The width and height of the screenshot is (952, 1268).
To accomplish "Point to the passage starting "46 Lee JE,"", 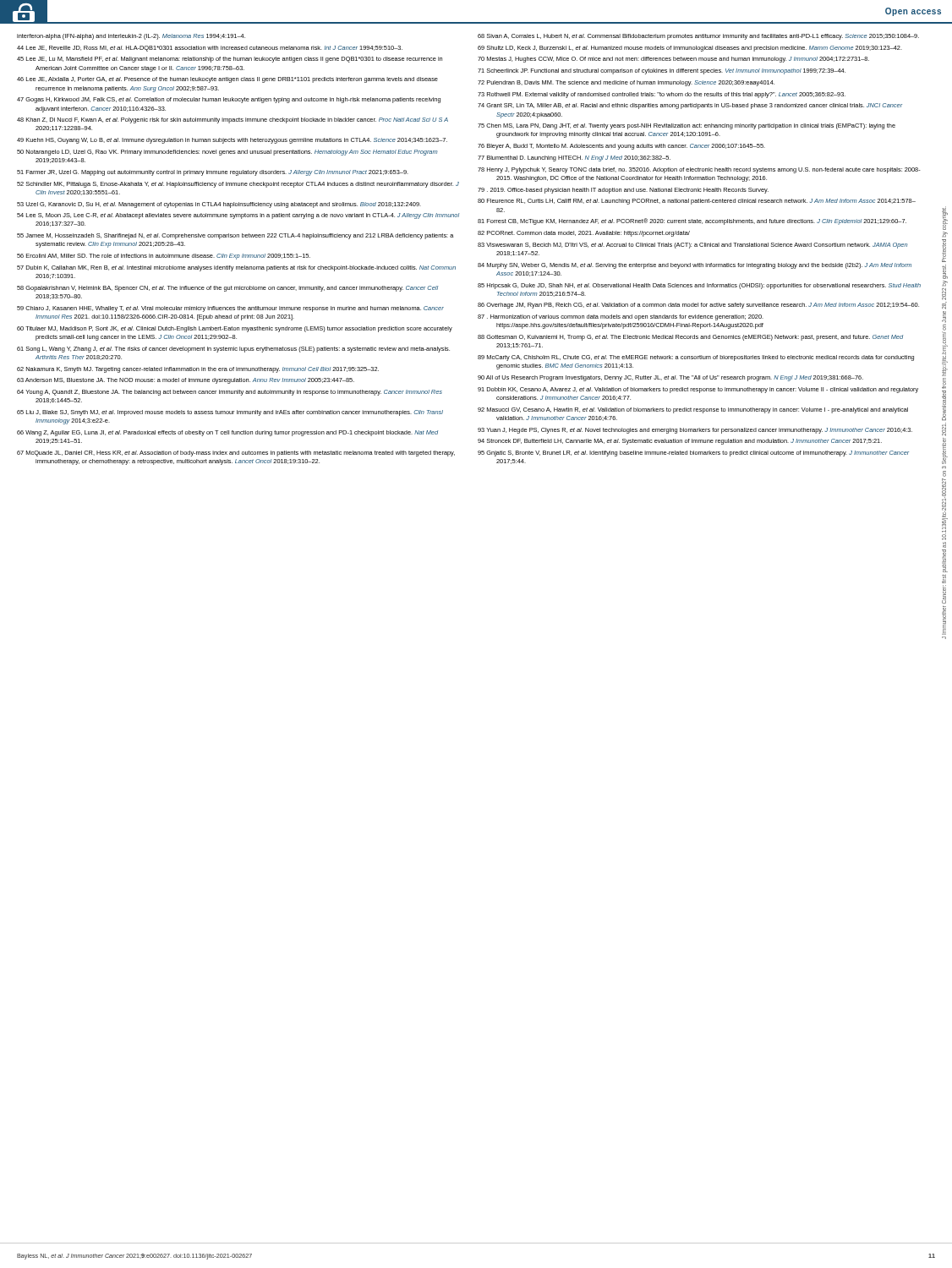I will tap(227, 84).
